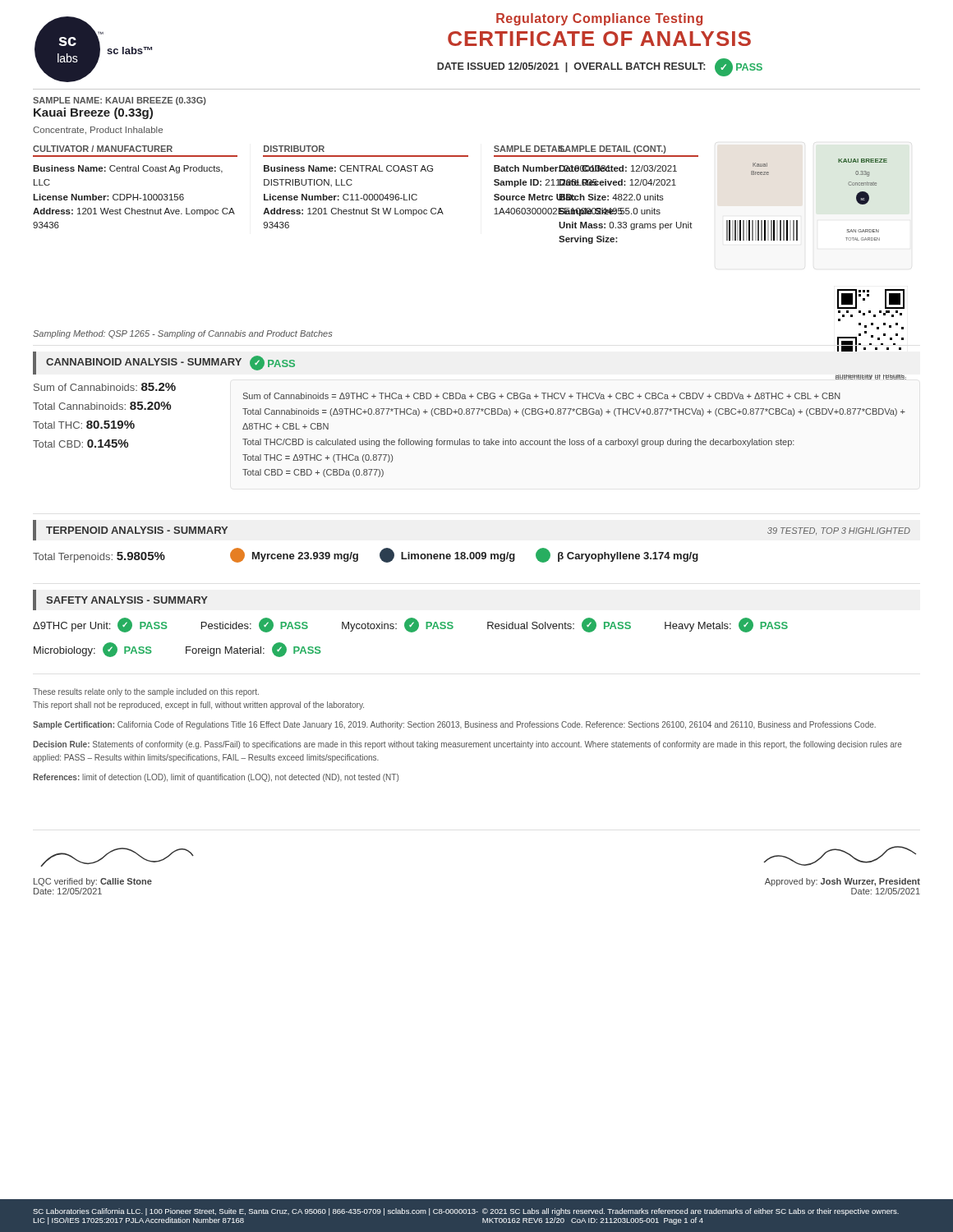Point to the block starting "Pesticides: ✓ PASS"
The width and height of the screenshot is (953, 1232).
tap(254, 625)
